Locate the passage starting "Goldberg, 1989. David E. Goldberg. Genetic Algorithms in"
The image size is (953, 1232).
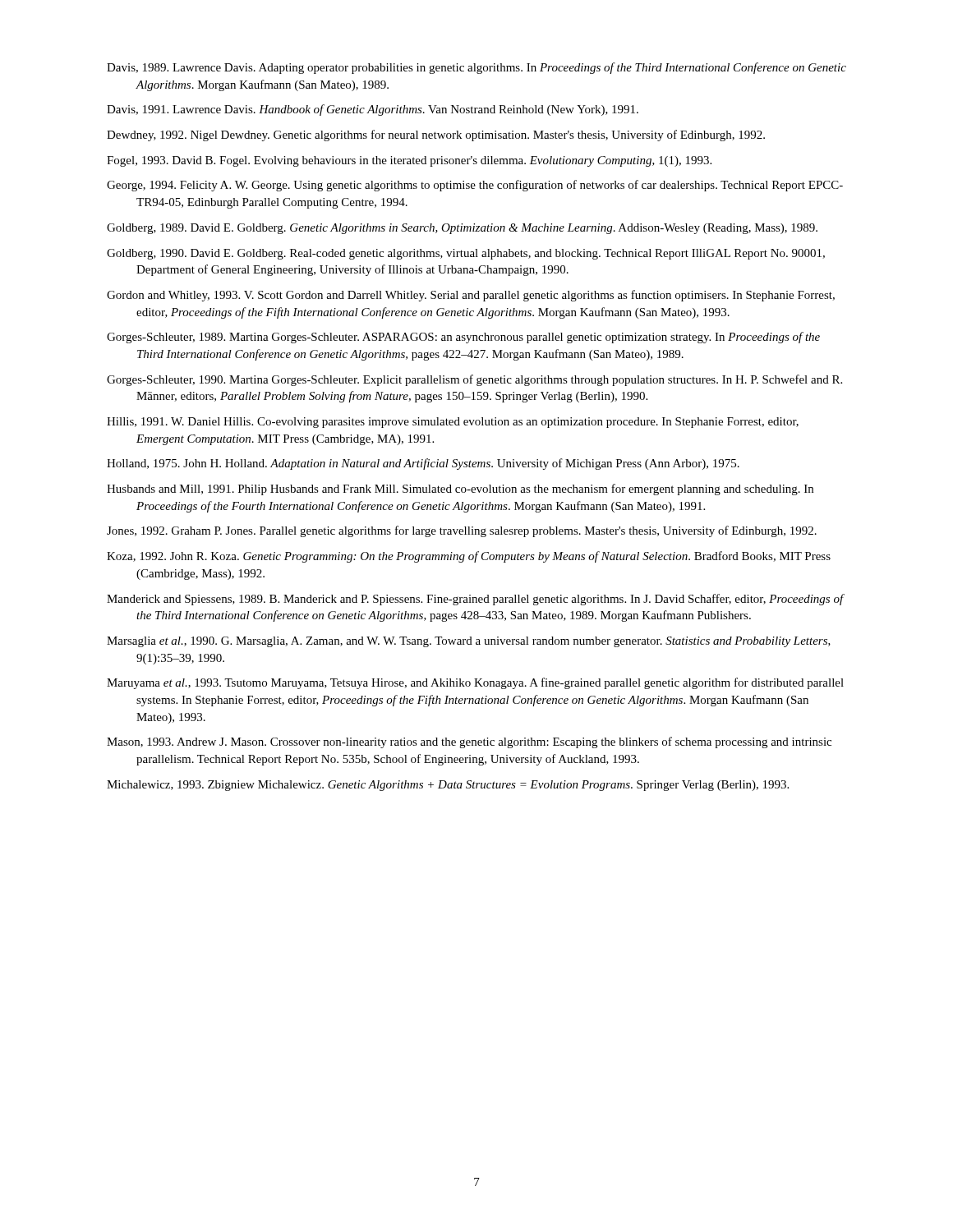pos(463,227)
